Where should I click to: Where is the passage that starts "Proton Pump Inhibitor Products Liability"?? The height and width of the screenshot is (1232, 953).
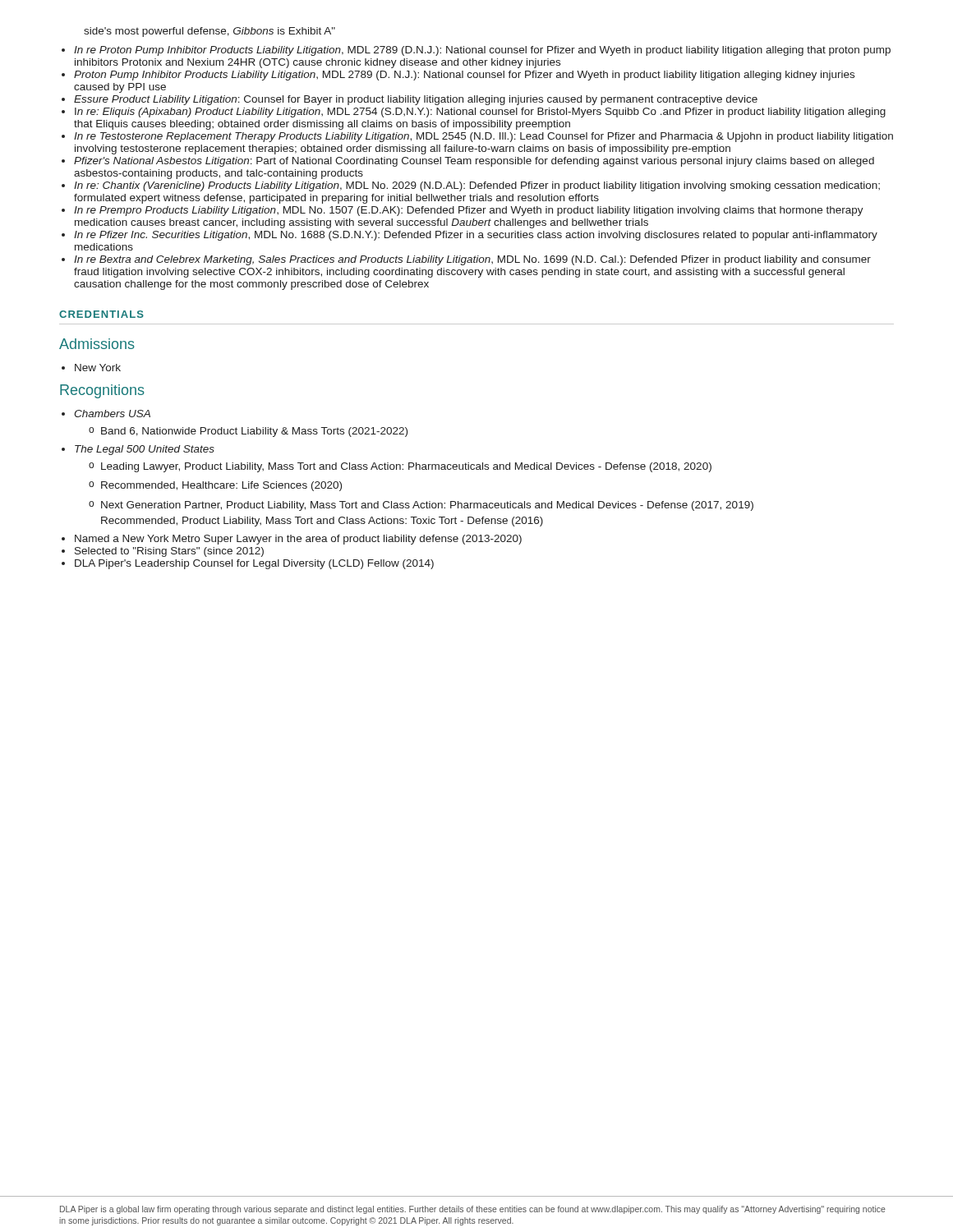coord(484,80)
